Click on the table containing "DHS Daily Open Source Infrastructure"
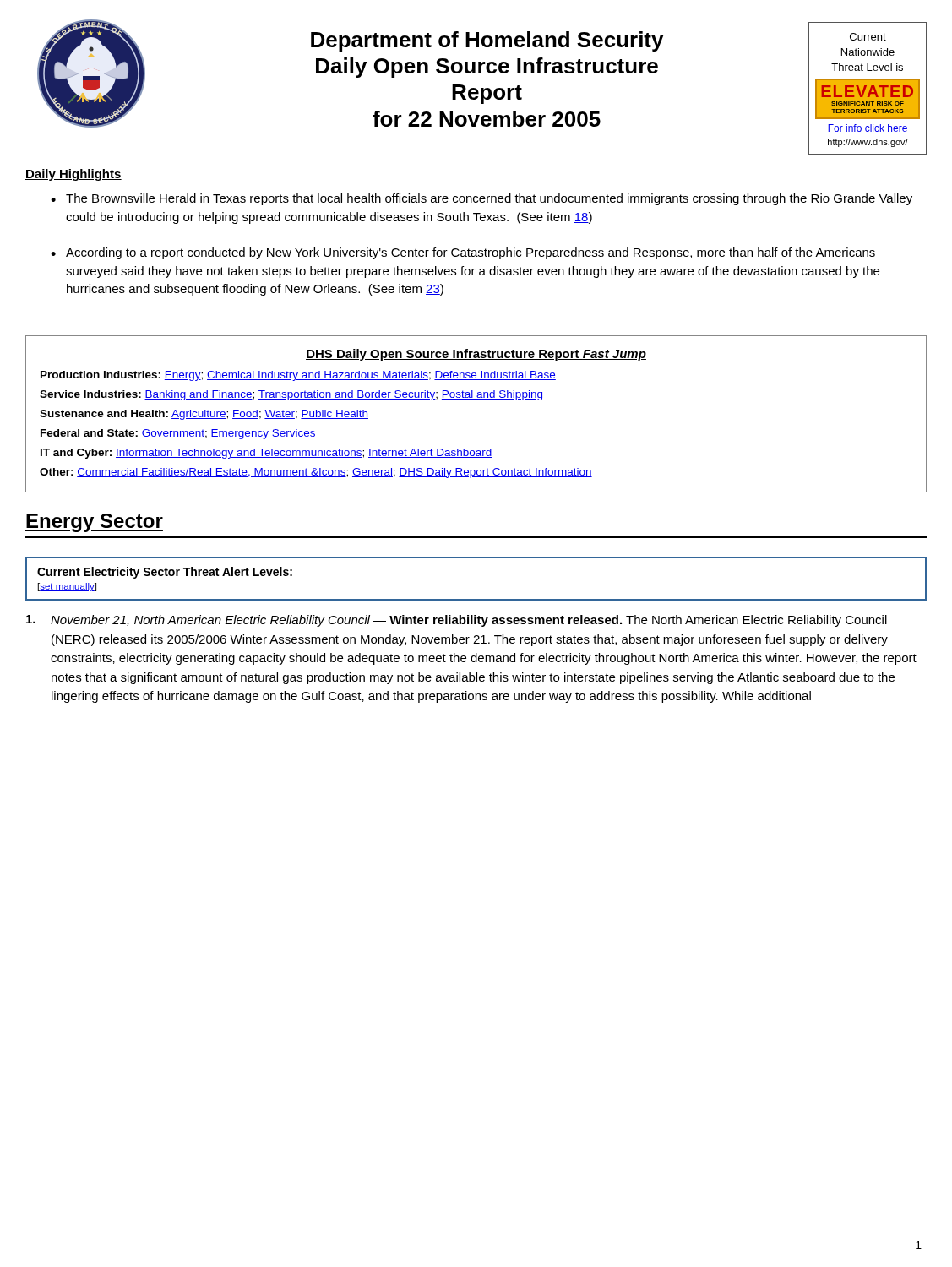 (x=476, y=414)
